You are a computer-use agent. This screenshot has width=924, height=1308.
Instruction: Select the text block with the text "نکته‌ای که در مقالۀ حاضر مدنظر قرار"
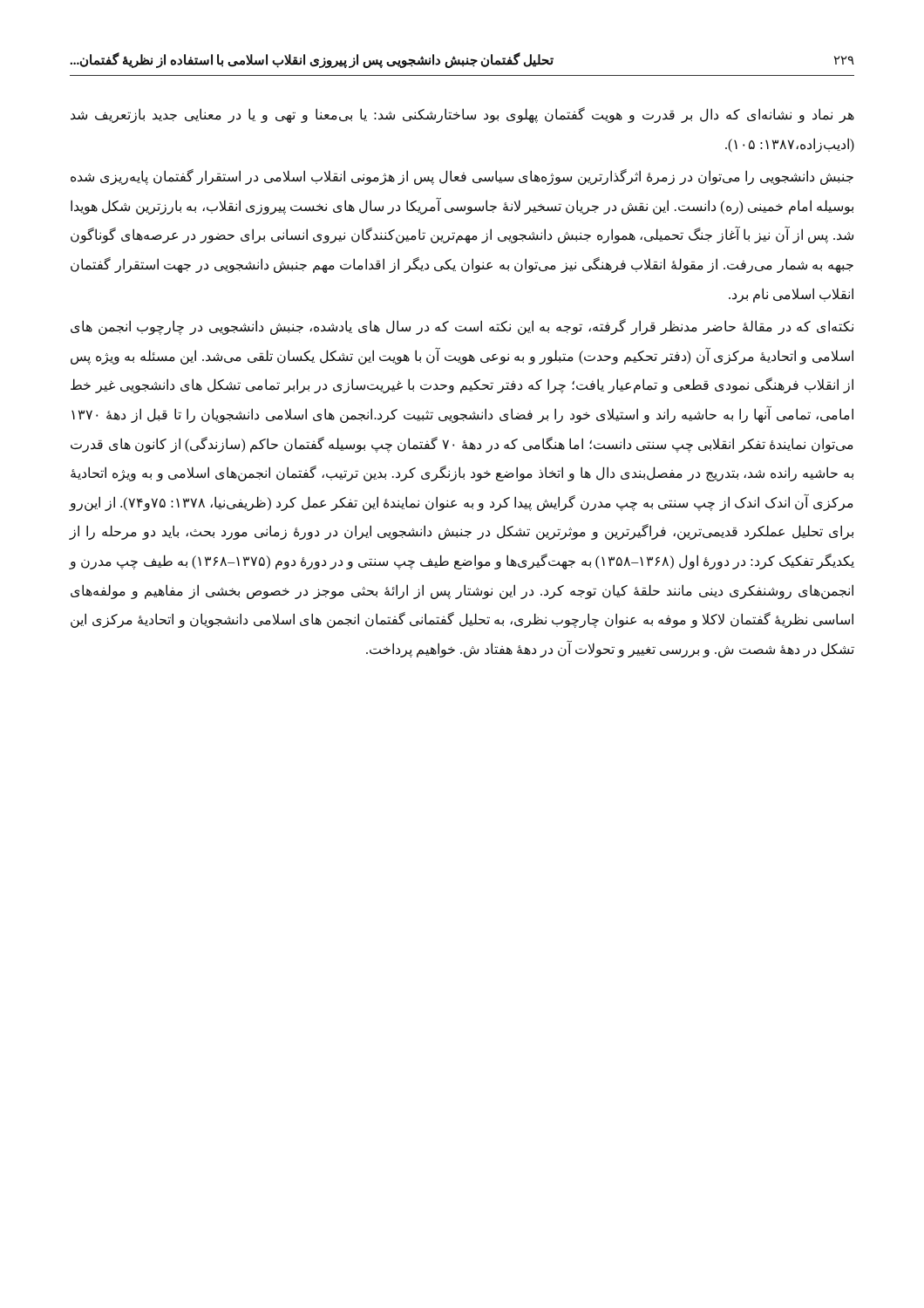(462, 488)
